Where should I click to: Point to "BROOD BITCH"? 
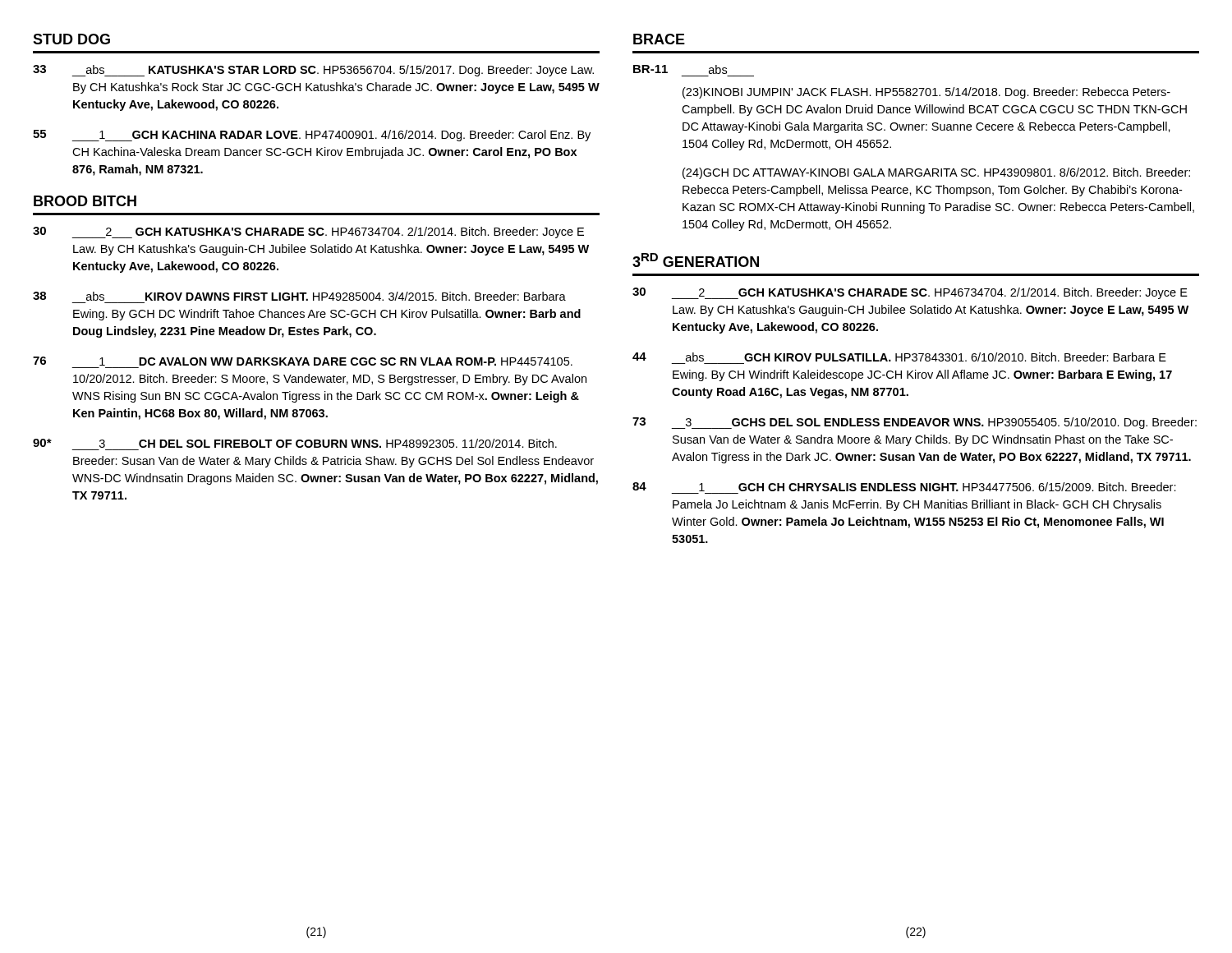[316, 204]
